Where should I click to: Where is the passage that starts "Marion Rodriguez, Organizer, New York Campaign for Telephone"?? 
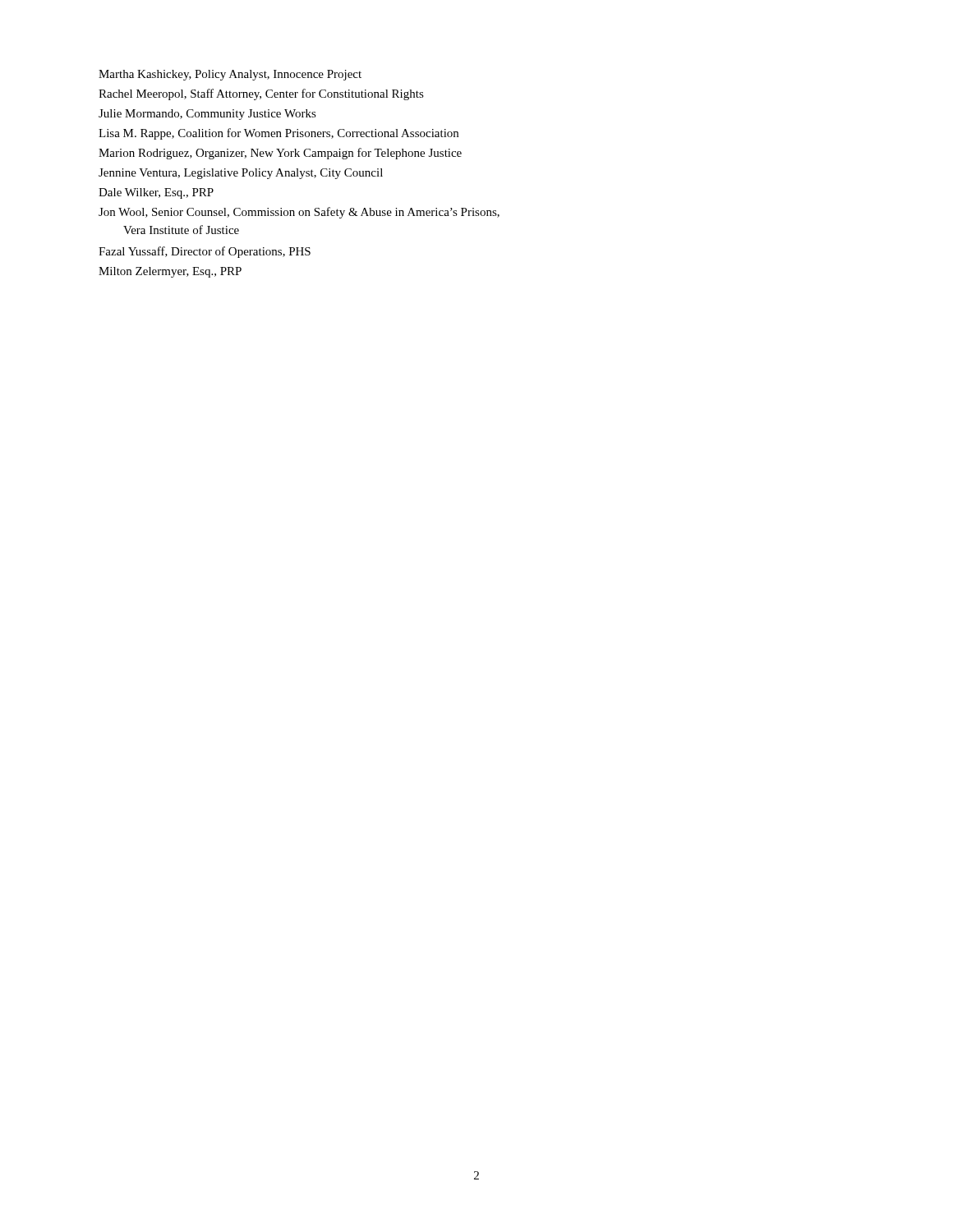point(280,153)
